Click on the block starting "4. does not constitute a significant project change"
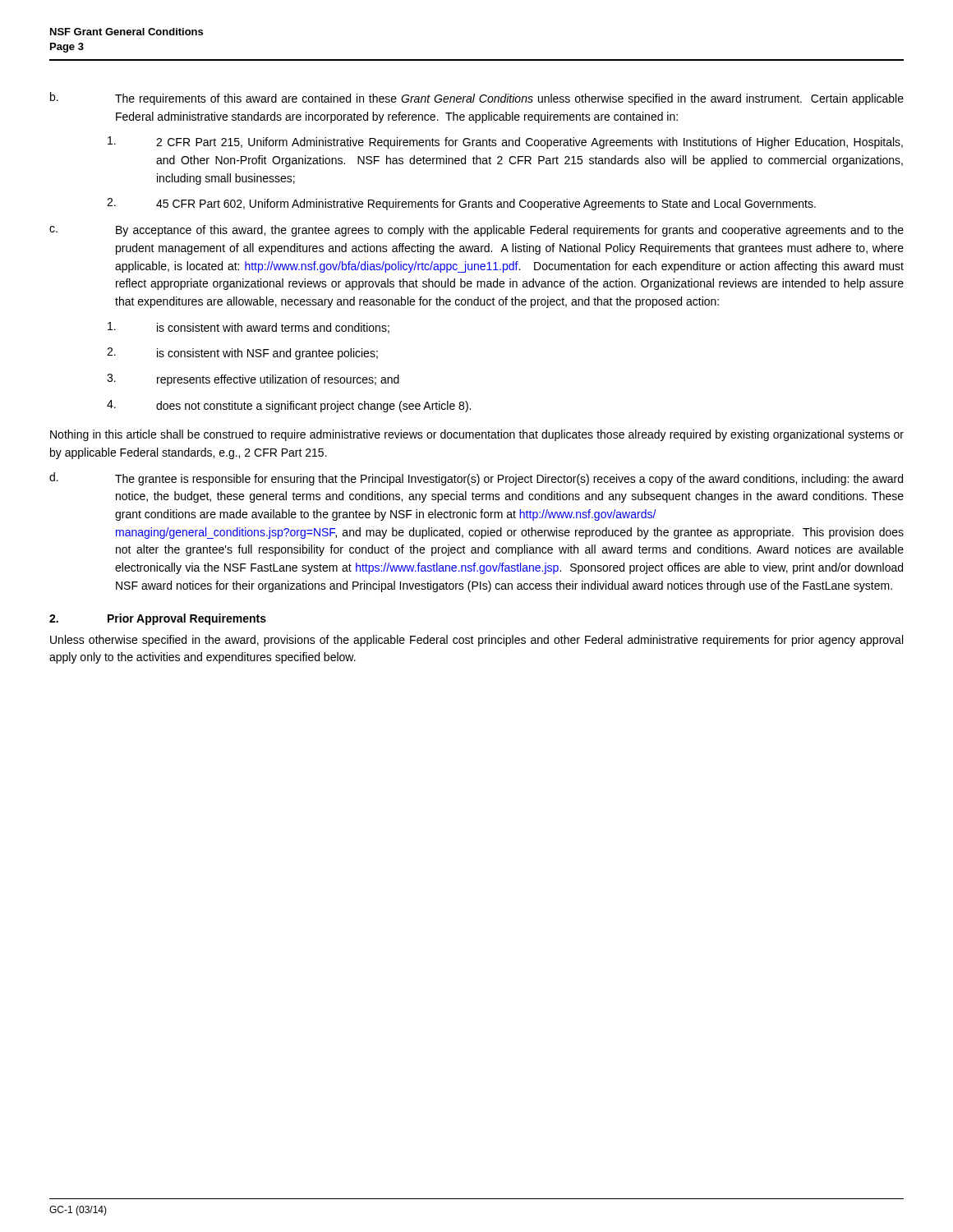Viewport: 953px width, 1232px height. tap(289, 406)
